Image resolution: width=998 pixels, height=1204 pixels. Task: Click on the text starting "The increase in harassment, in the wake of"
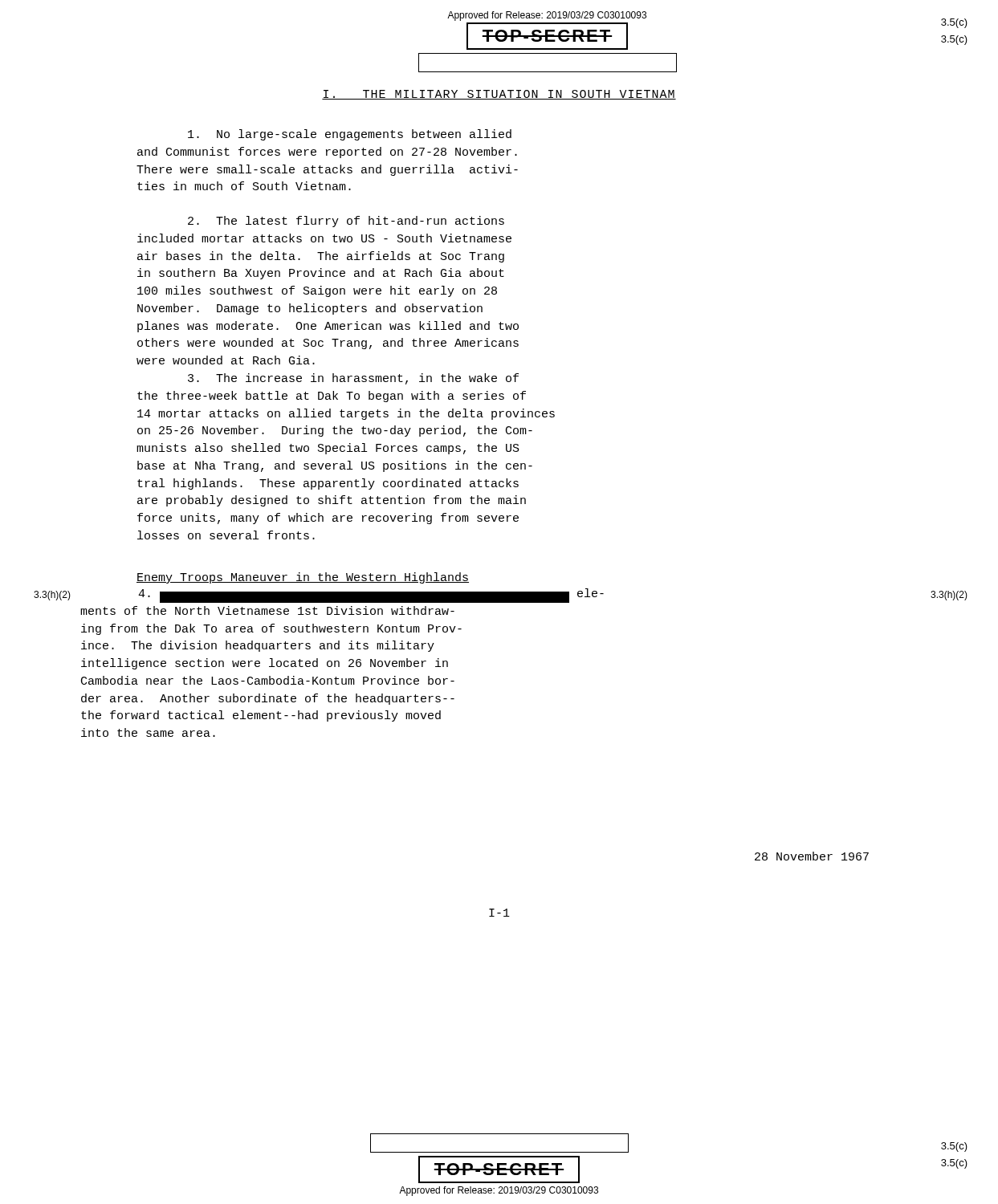coord(346,458)
